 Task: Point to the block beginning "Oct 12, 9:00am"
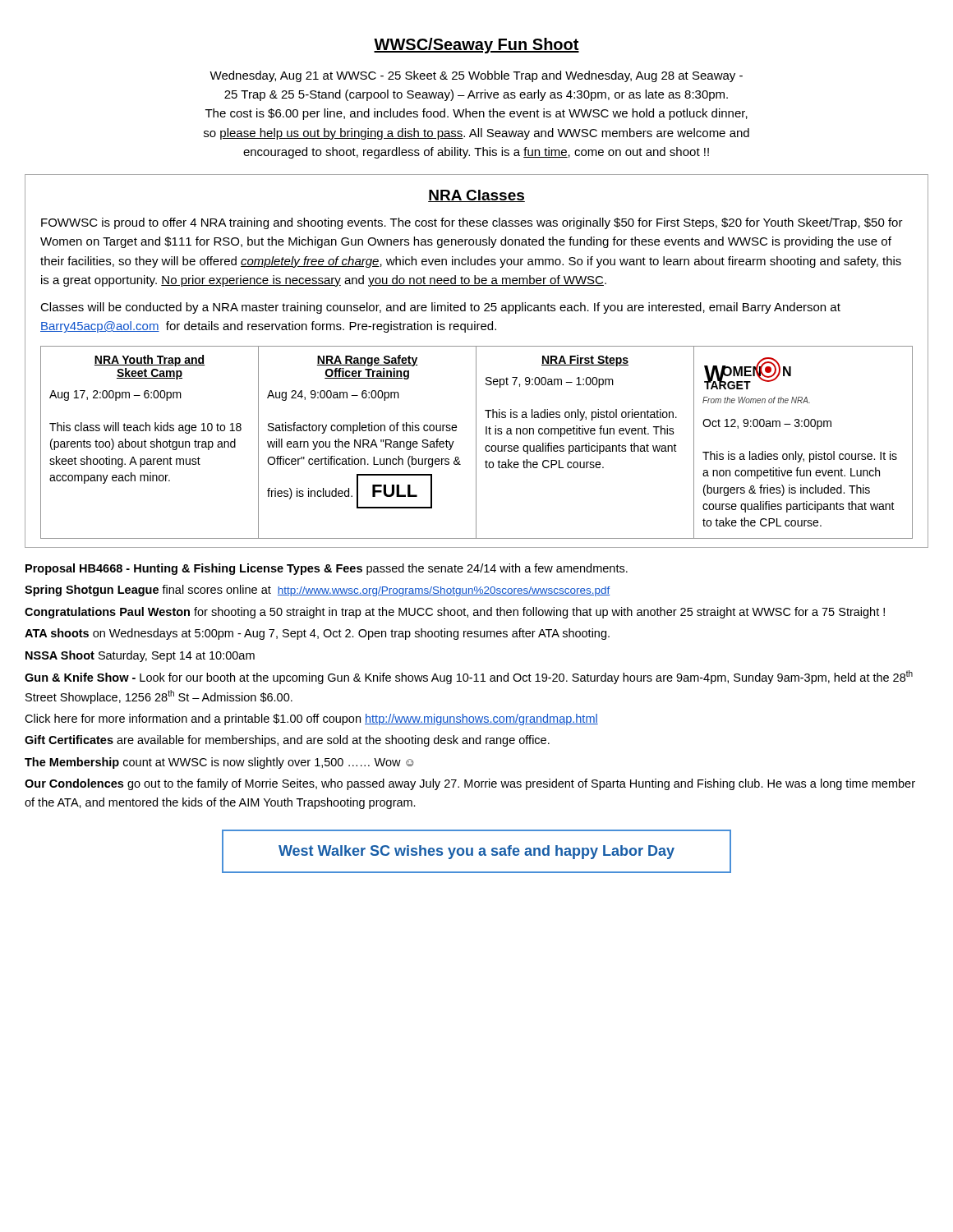[x=800, y=473]
